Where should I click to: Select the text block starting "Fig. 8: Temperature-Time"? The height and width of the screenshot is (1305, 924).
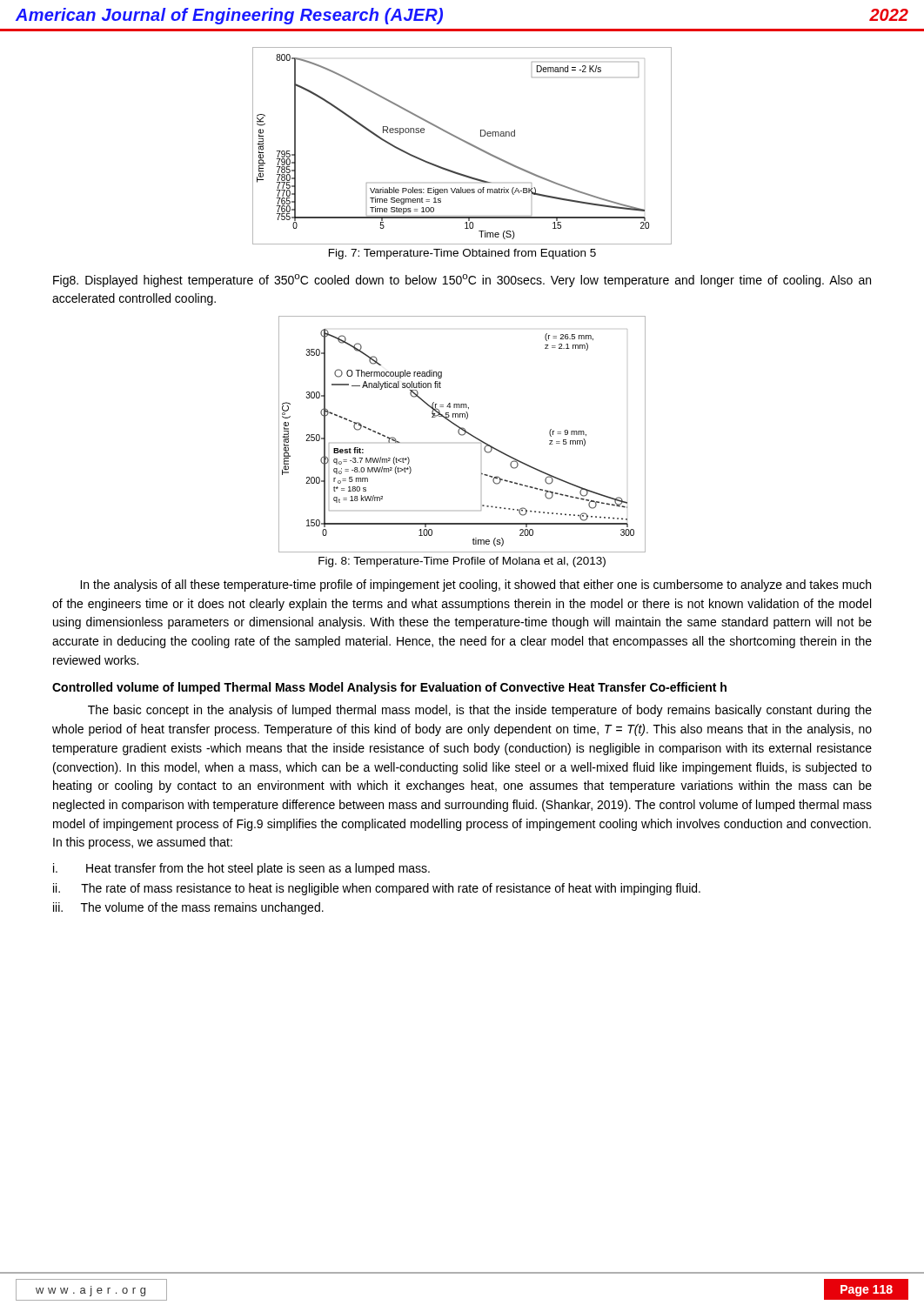(x=462, y=561)
